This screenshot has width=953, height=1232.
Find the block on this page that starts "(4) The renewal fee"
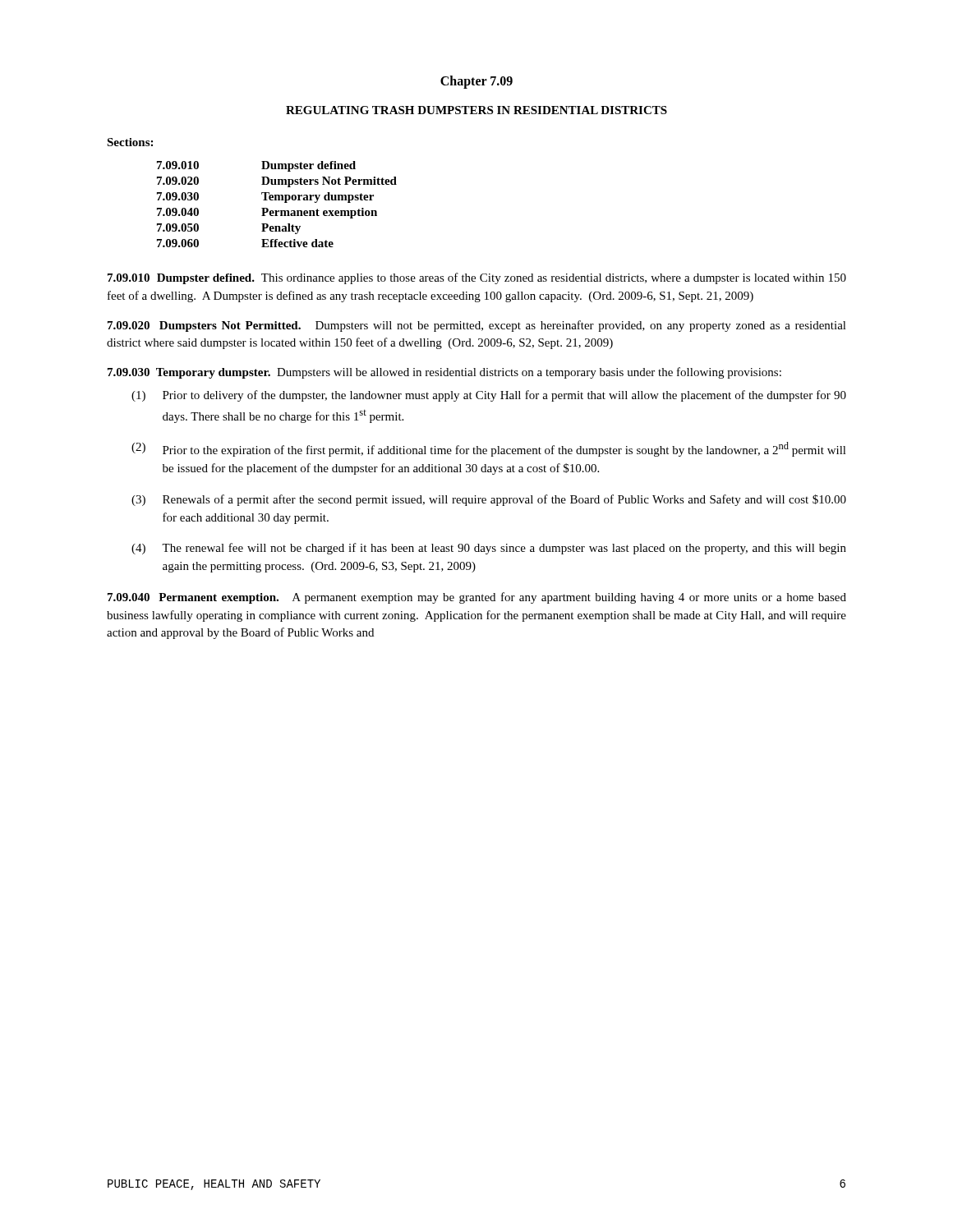point(476,558)
